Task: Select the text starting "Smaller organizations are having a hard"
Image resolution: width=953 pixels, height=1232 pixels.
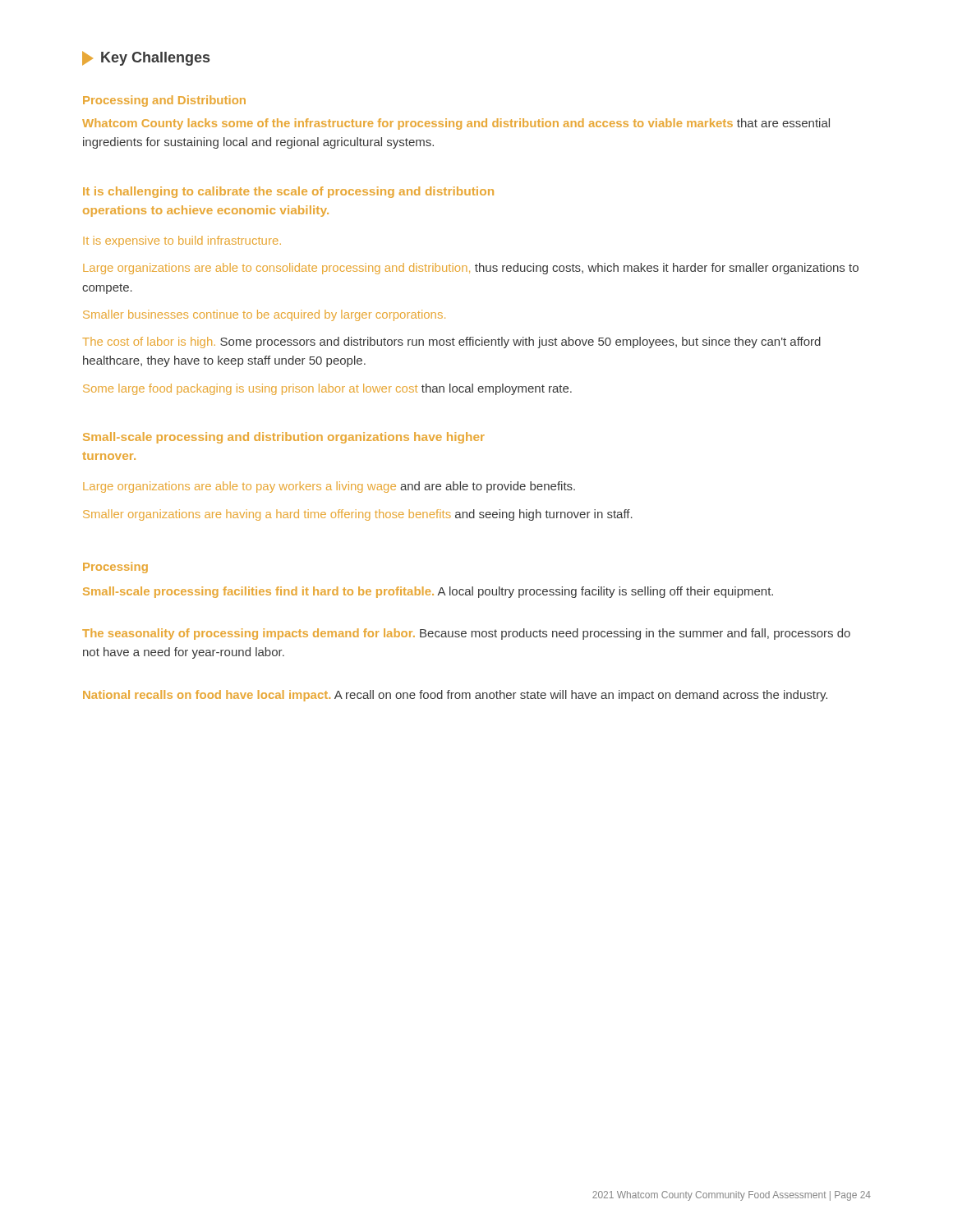Action: coord(358,513)
